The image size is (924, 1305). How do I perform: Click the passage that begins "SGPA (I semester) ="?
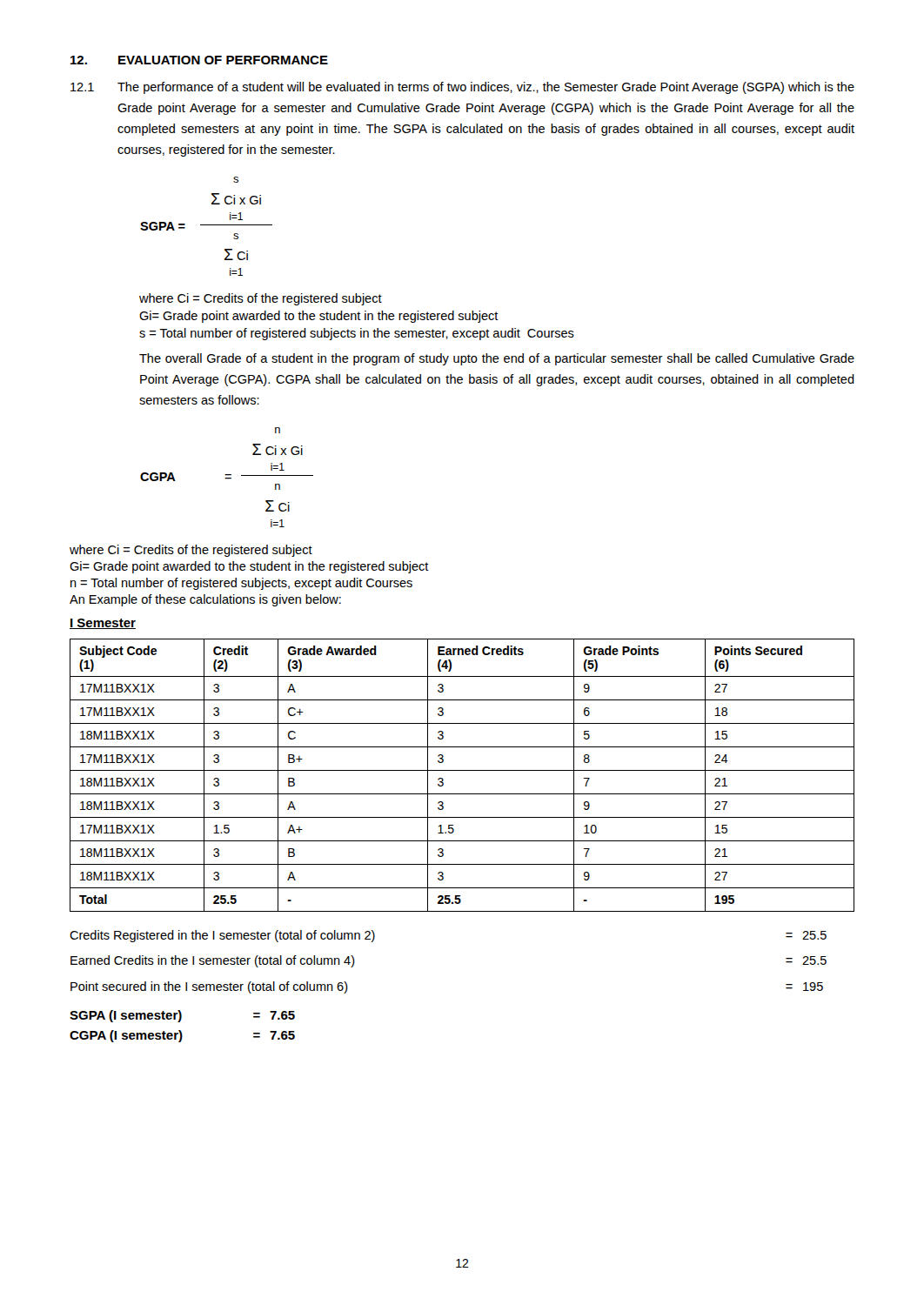coord(182,1016)
